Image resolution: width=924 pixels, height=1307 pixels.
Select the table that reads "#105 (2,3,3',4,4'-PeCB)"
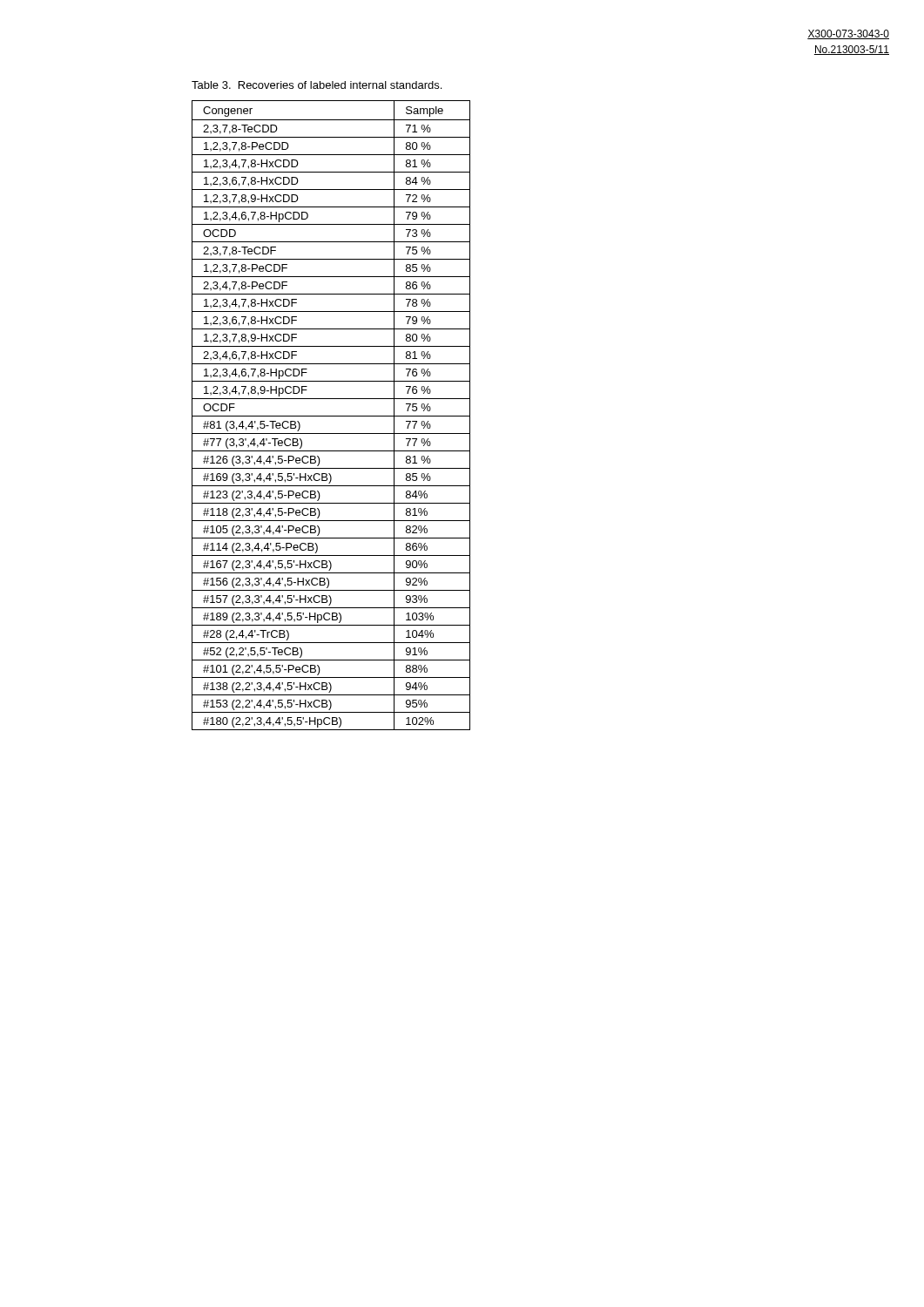(x=331, y=415)
